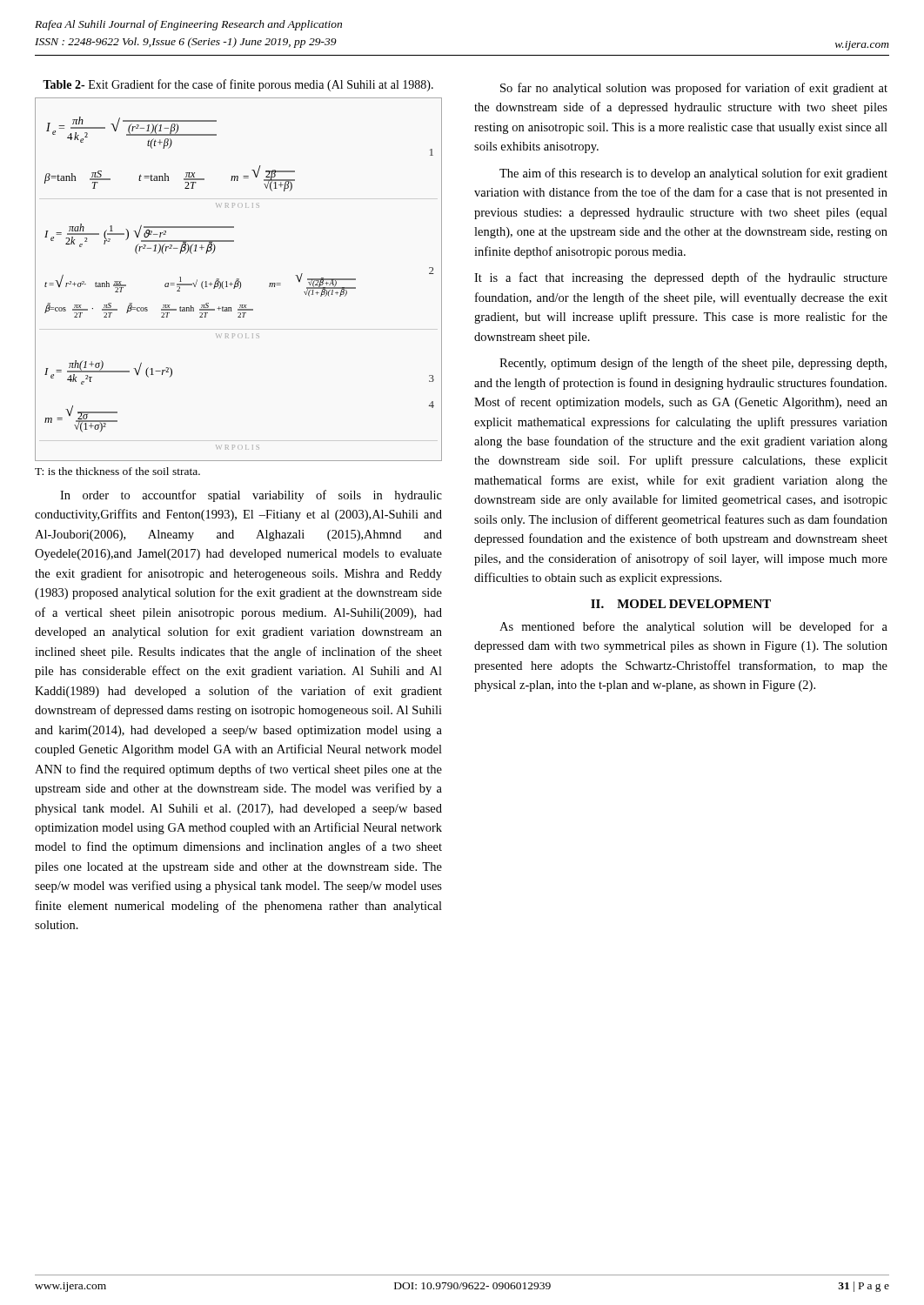Select the text block starting "II. MODEL DEVELOPMENT"

[681, 603]
